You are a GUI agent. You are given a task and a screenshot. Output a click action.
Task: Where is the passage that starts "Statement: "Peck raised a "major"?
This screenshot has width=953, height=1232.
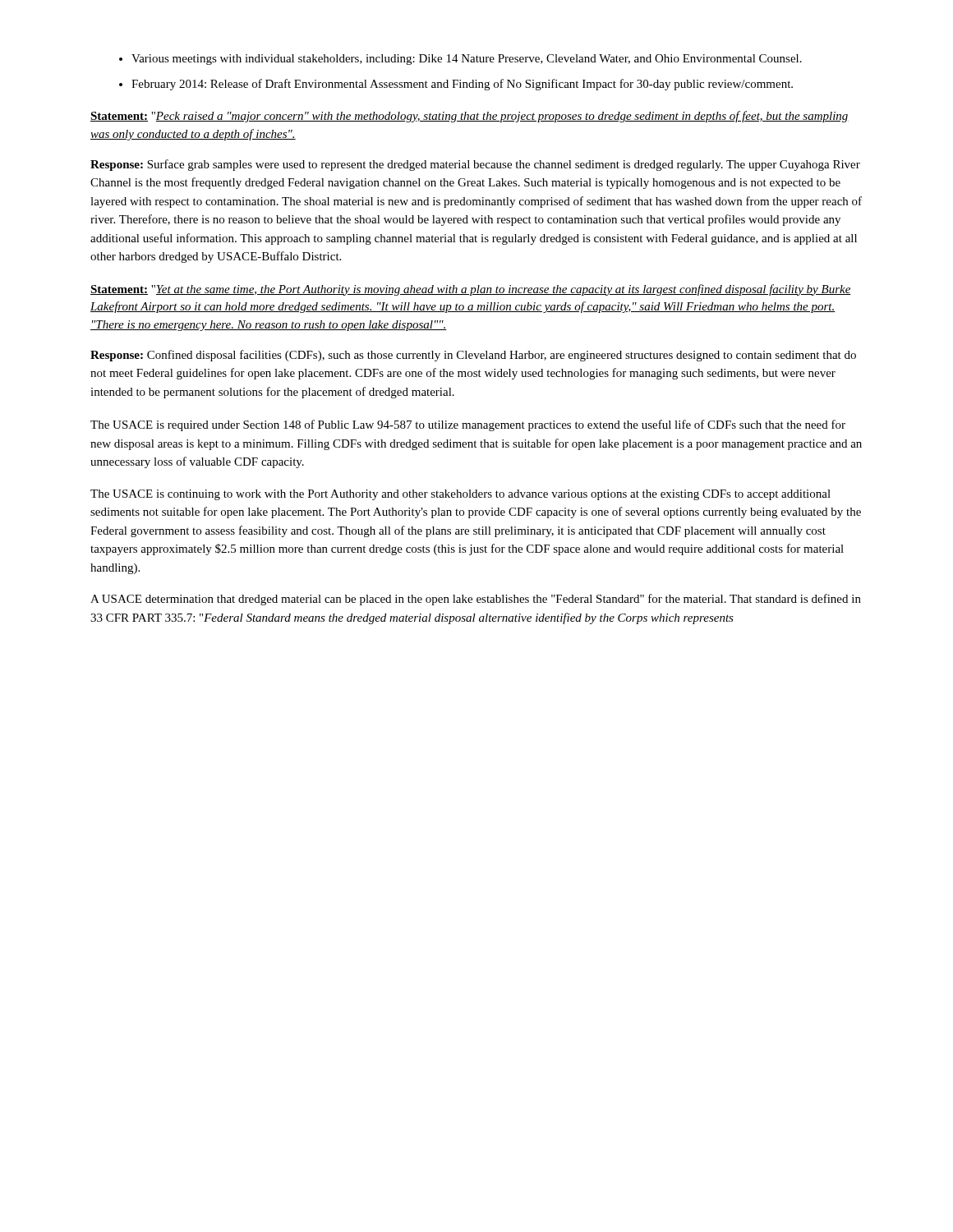coord(469,125)
